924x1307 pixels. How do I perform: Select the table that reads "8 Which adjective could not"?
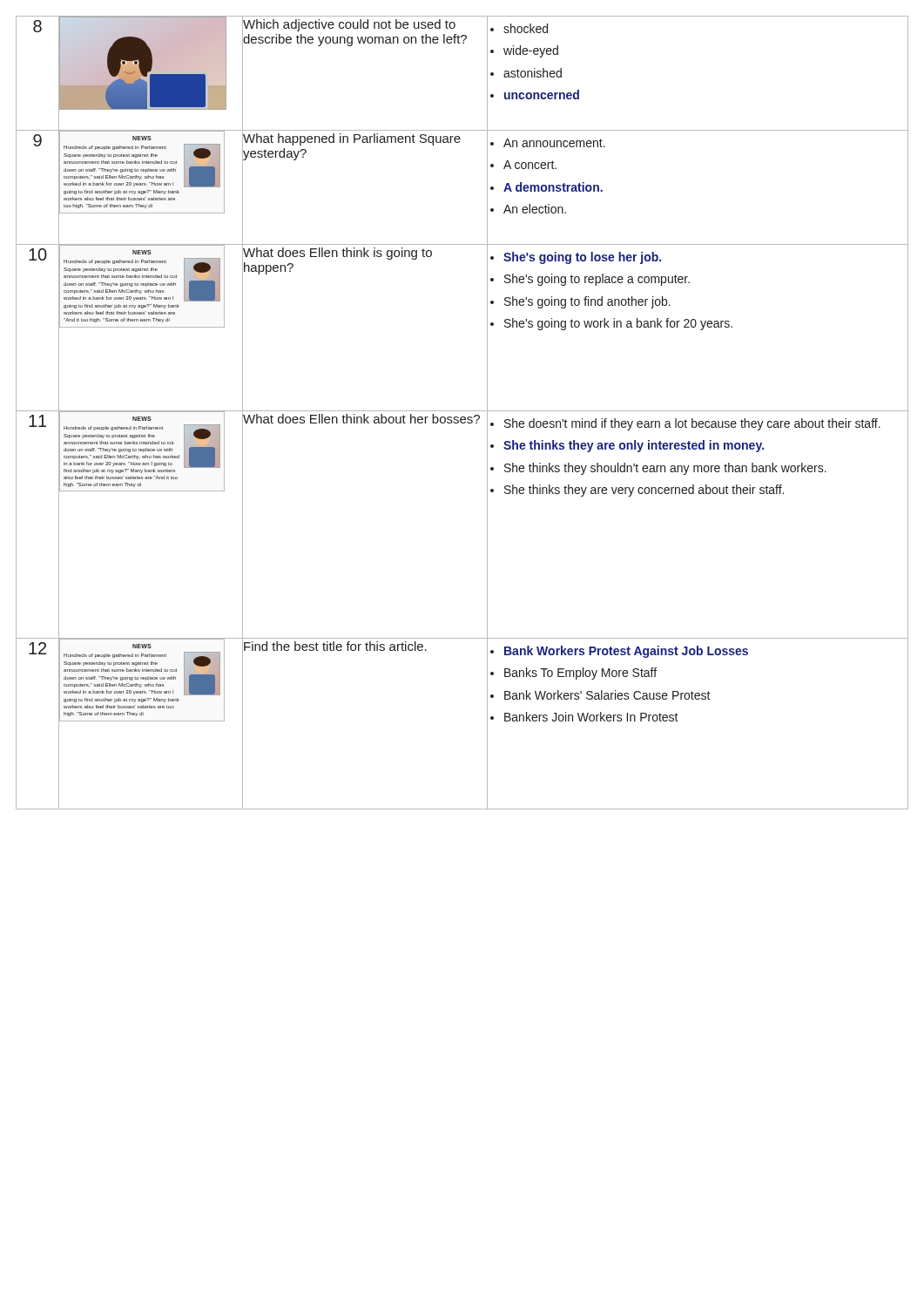[x=462, y=73]
